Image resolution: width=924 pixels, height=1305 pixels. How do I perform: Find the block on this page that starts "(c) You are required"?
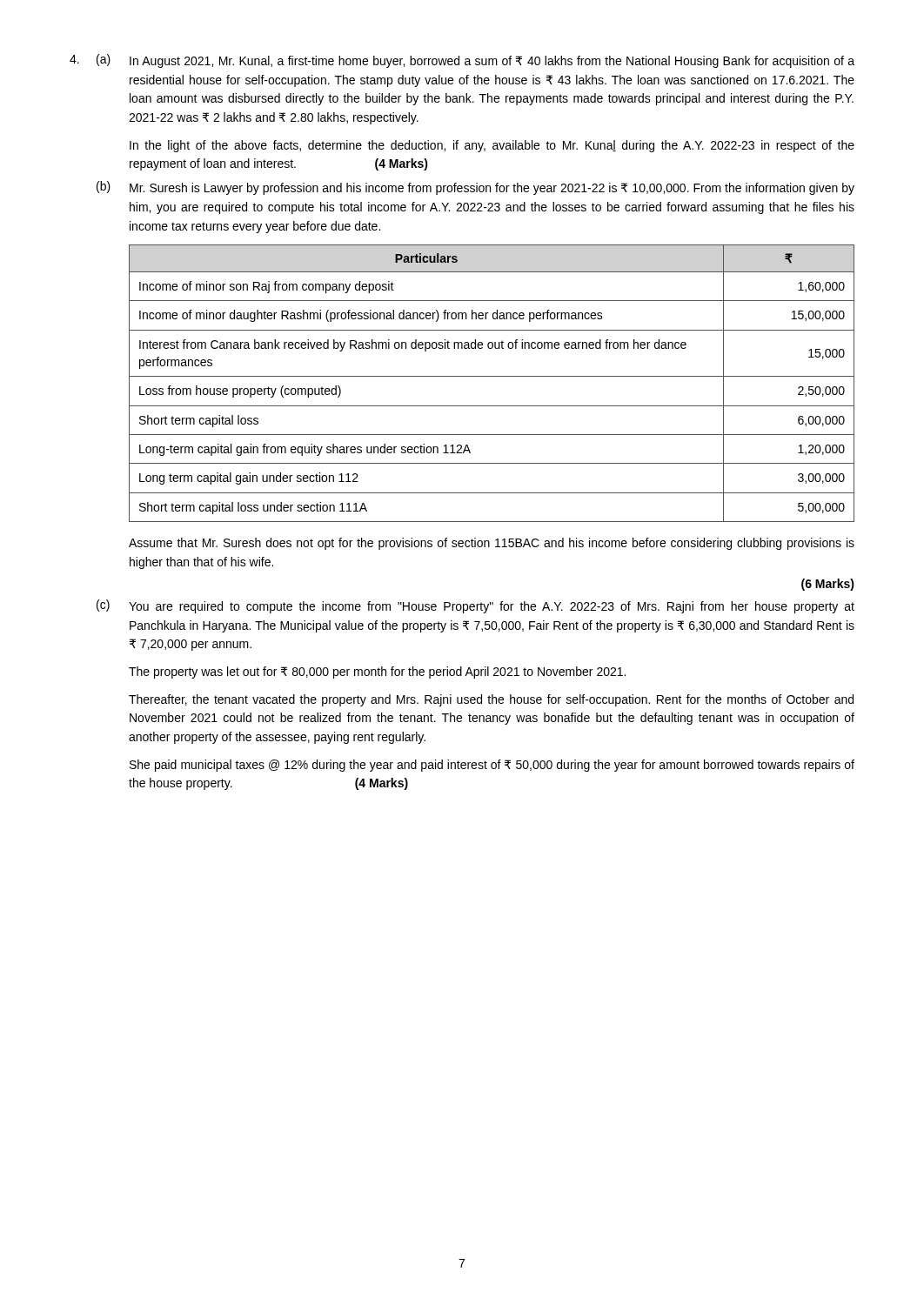point(462,626)
